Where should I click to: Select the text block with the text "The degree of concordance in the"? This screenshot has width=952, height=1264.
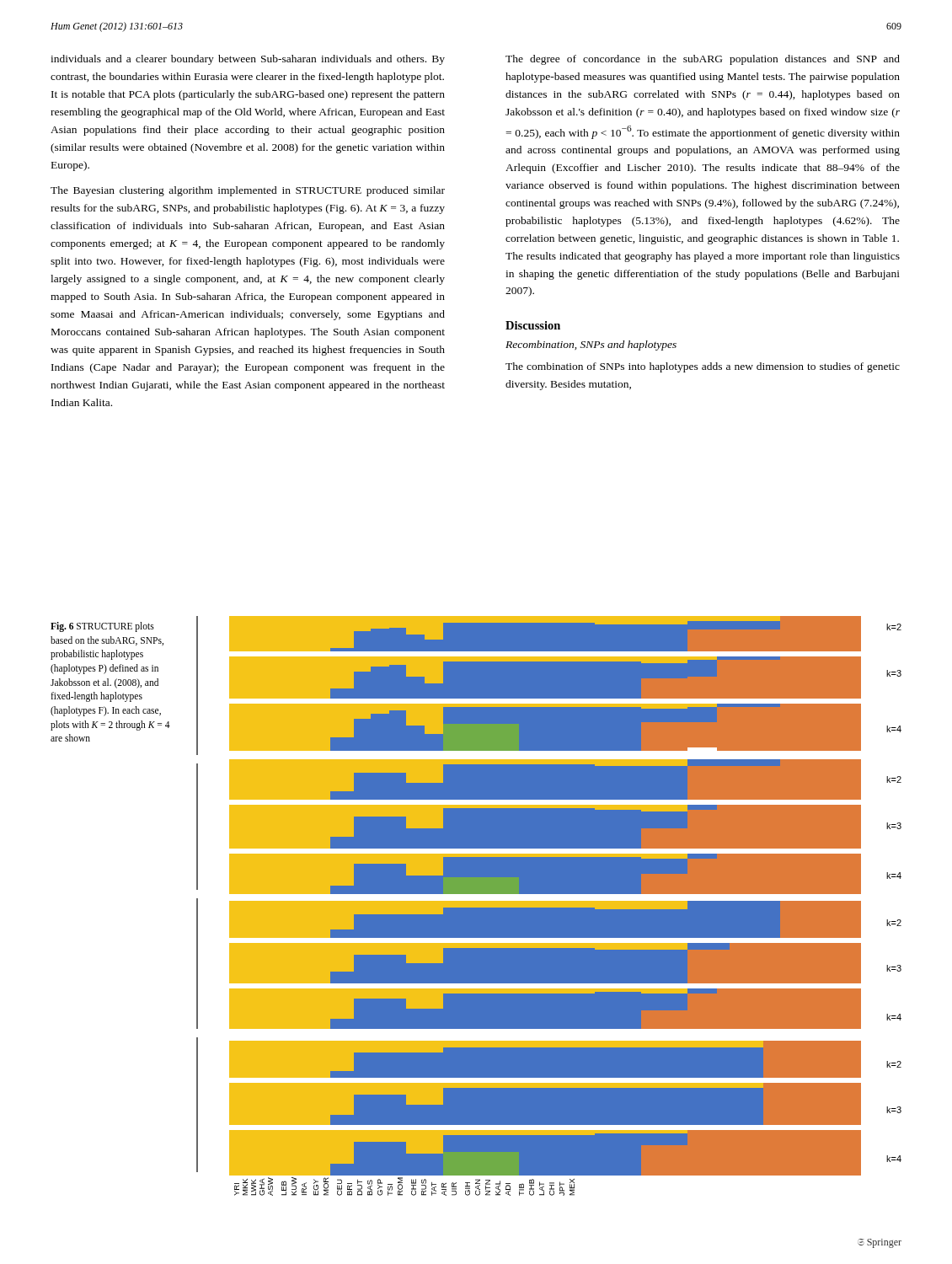[703, 175]
